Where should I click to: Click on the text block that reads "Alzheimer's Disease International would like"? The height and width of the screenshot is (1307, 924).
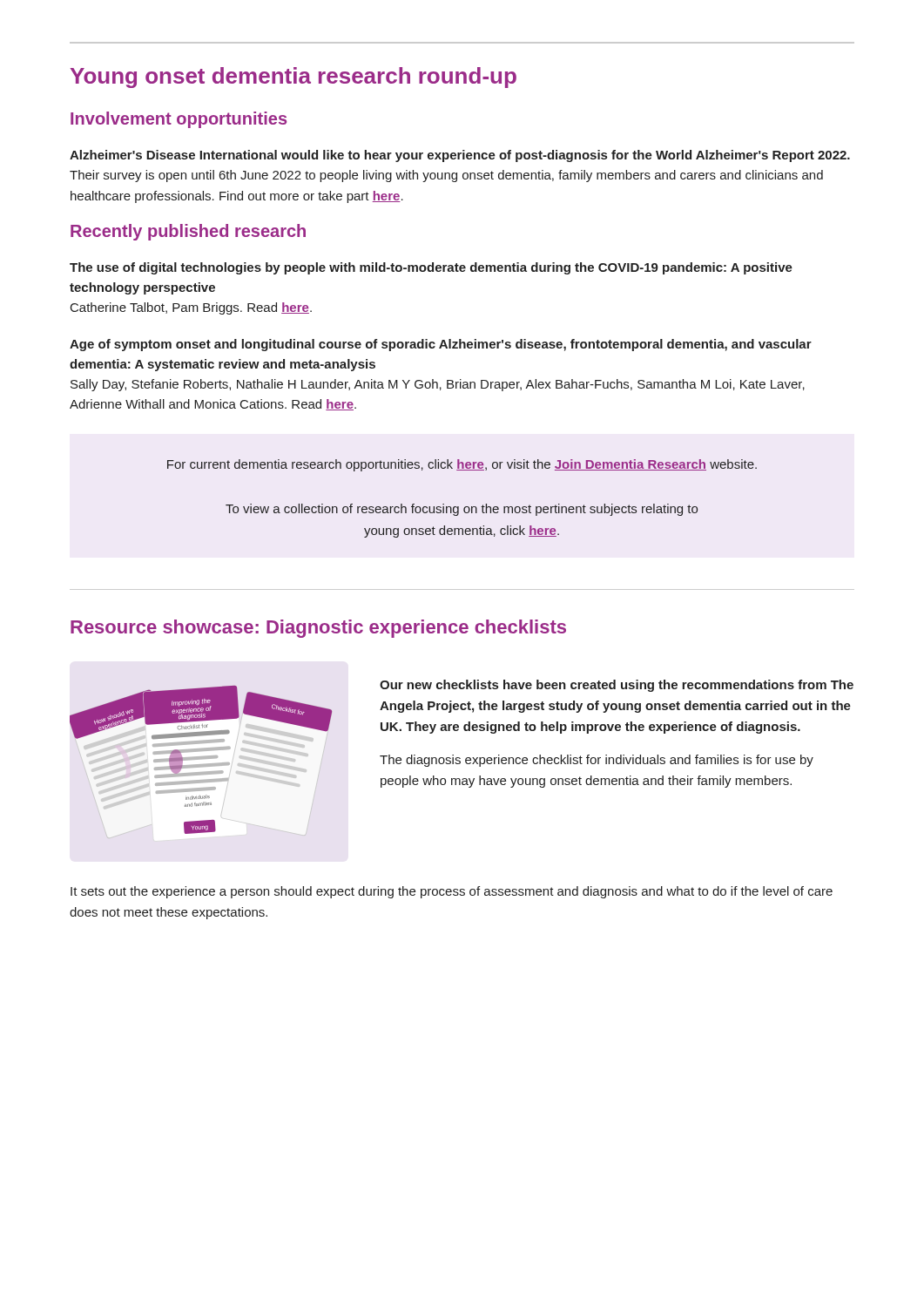click(460, 175)
